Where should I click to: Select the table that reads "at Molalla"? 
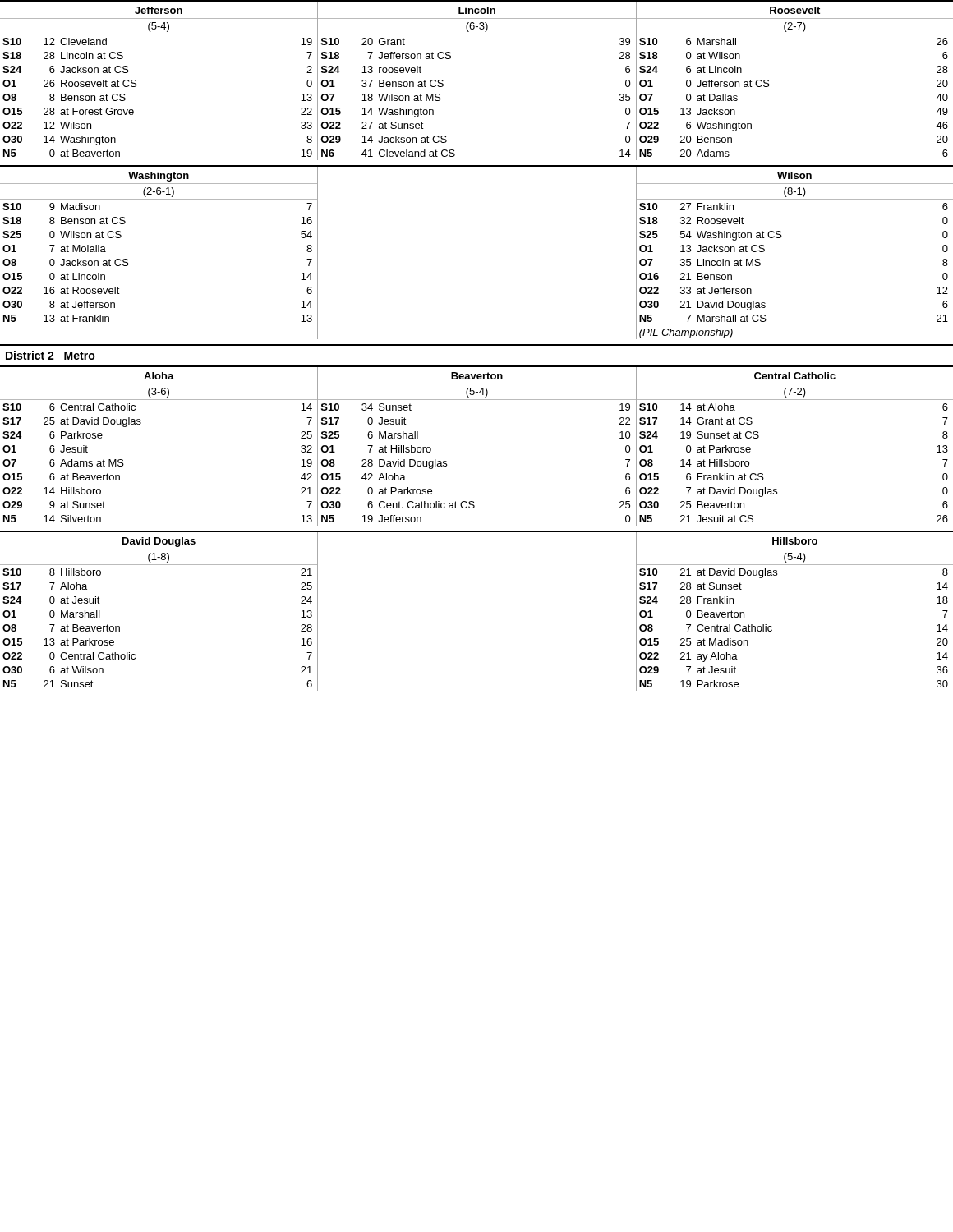[476, 252]
